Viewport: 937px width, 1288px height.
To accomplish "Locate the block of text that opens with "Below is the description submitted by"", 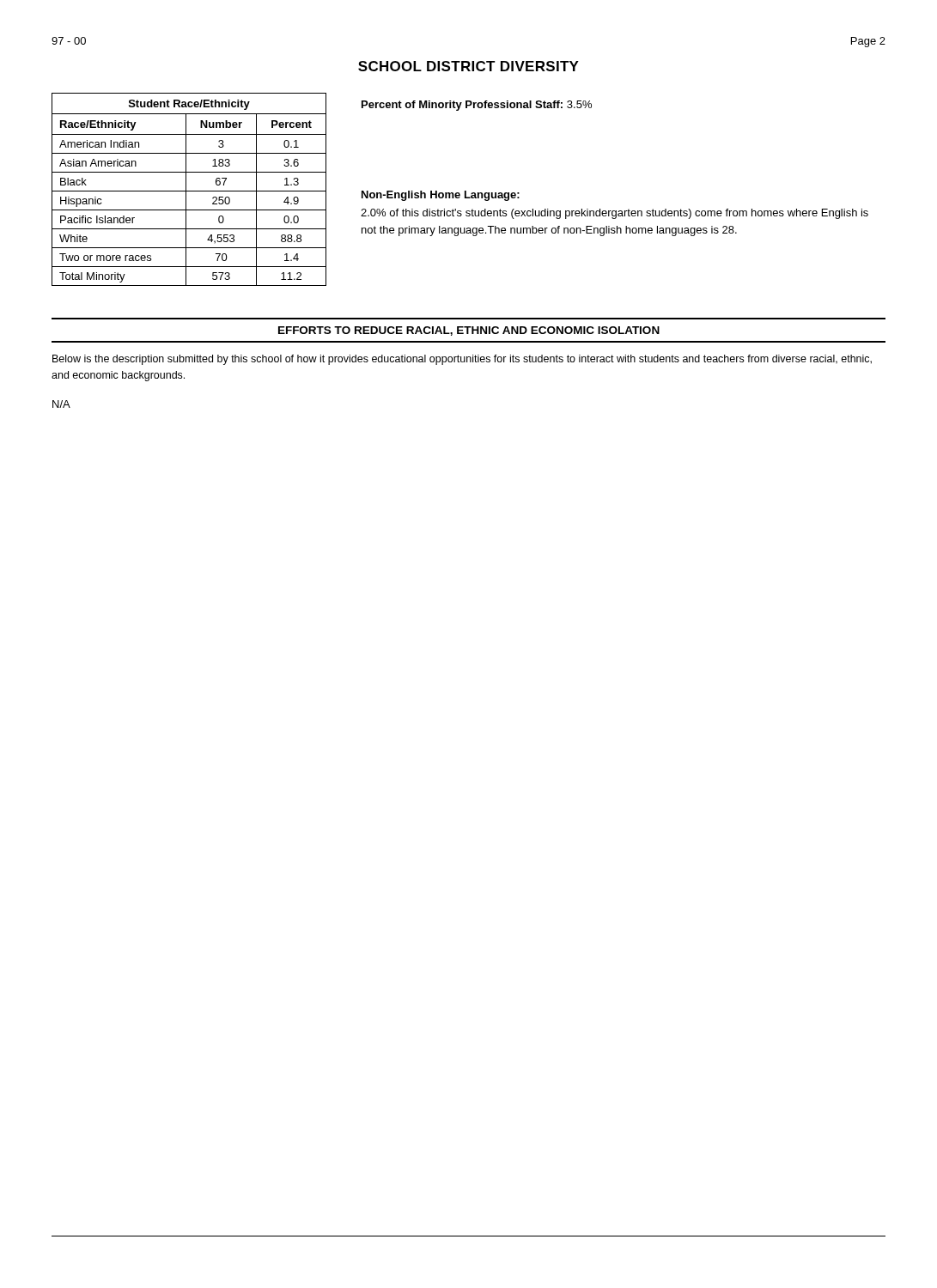I will (x=462, y=367).
